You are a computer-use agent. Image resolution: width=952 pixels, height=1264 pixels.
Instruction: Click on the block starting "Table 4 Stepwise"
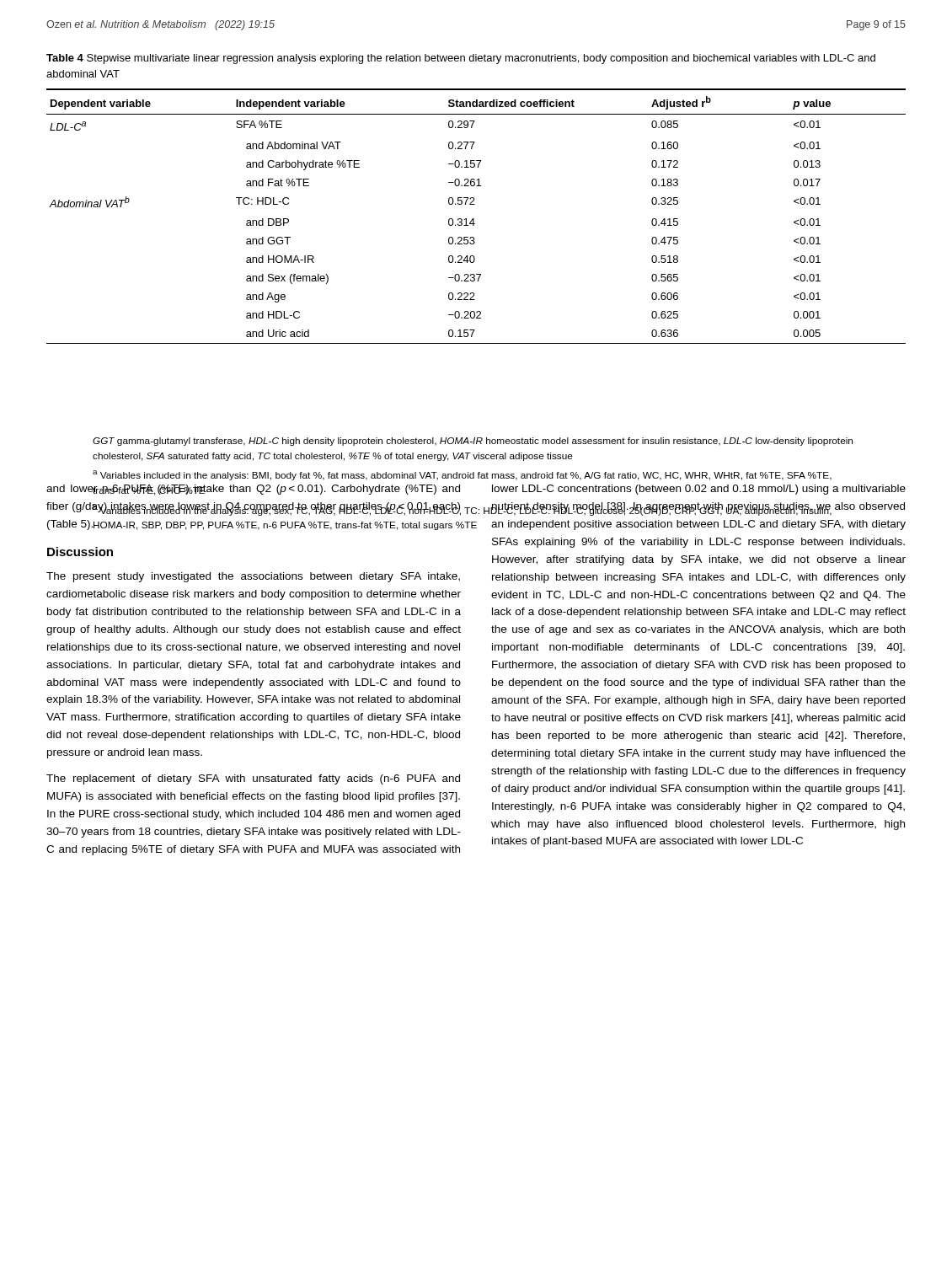pos(461,66)
